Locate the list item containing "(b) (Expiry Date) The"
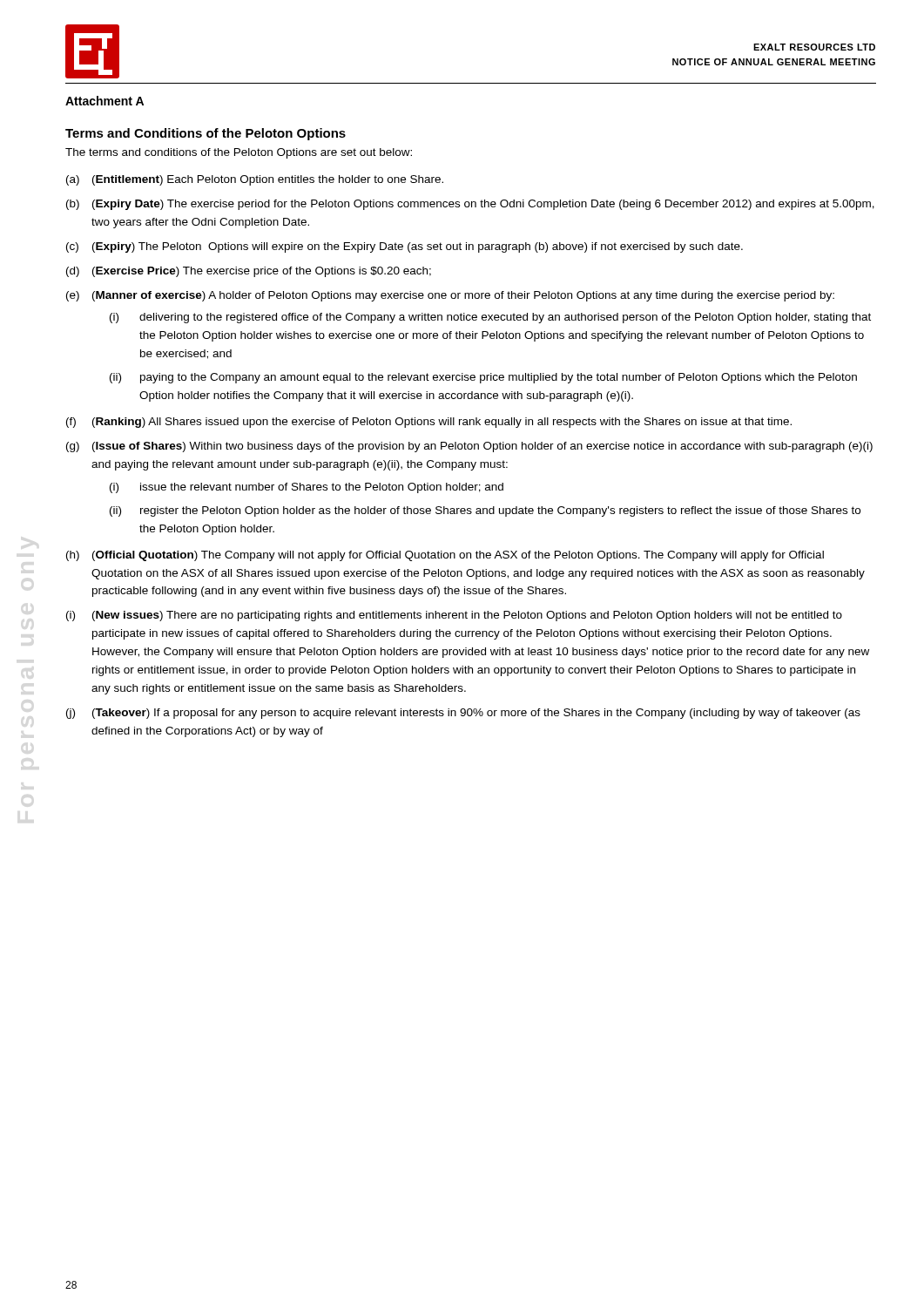 [471, 213]
